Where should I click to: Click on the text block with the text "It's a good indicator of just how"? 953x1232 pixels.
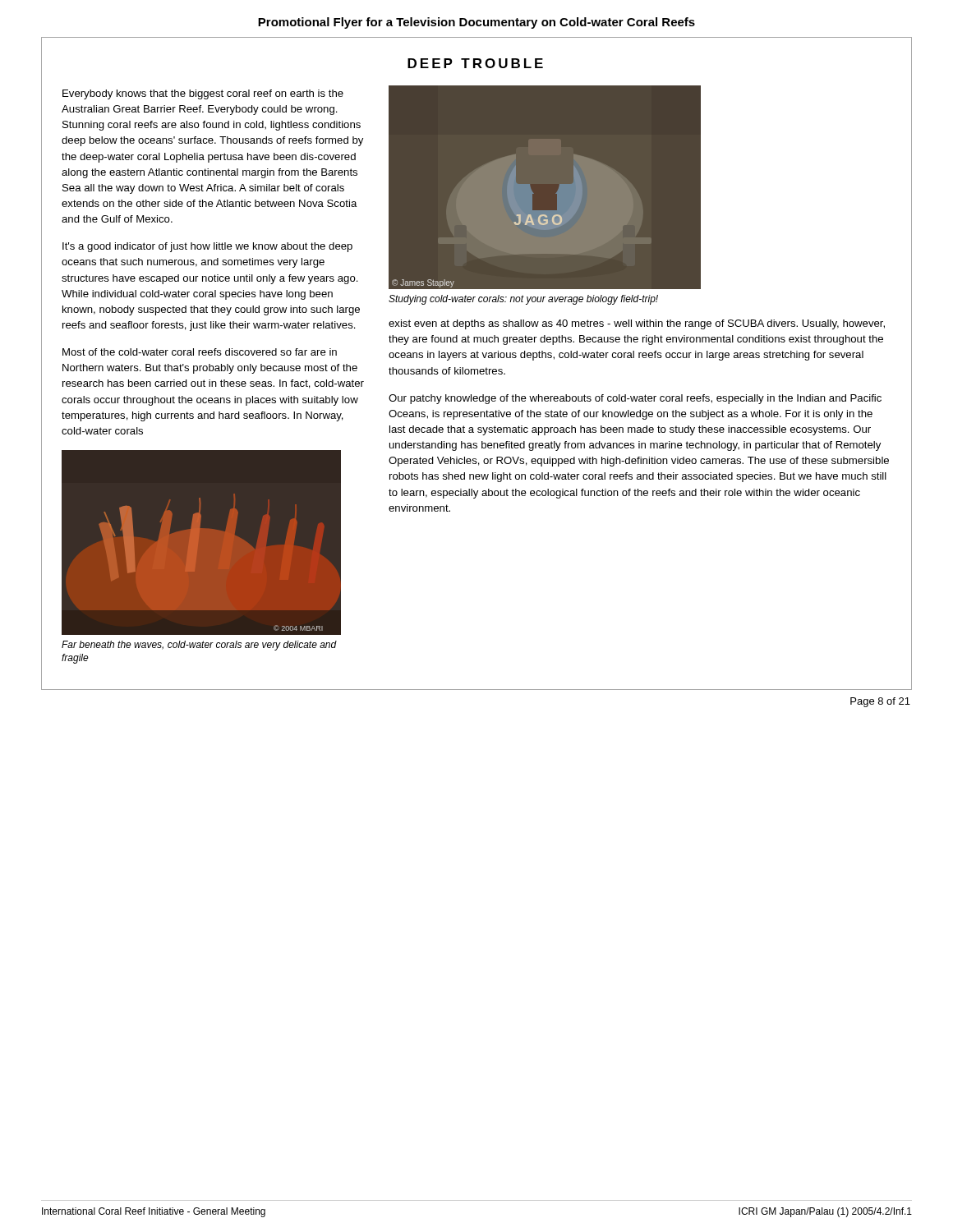click(x=211, y=285)
